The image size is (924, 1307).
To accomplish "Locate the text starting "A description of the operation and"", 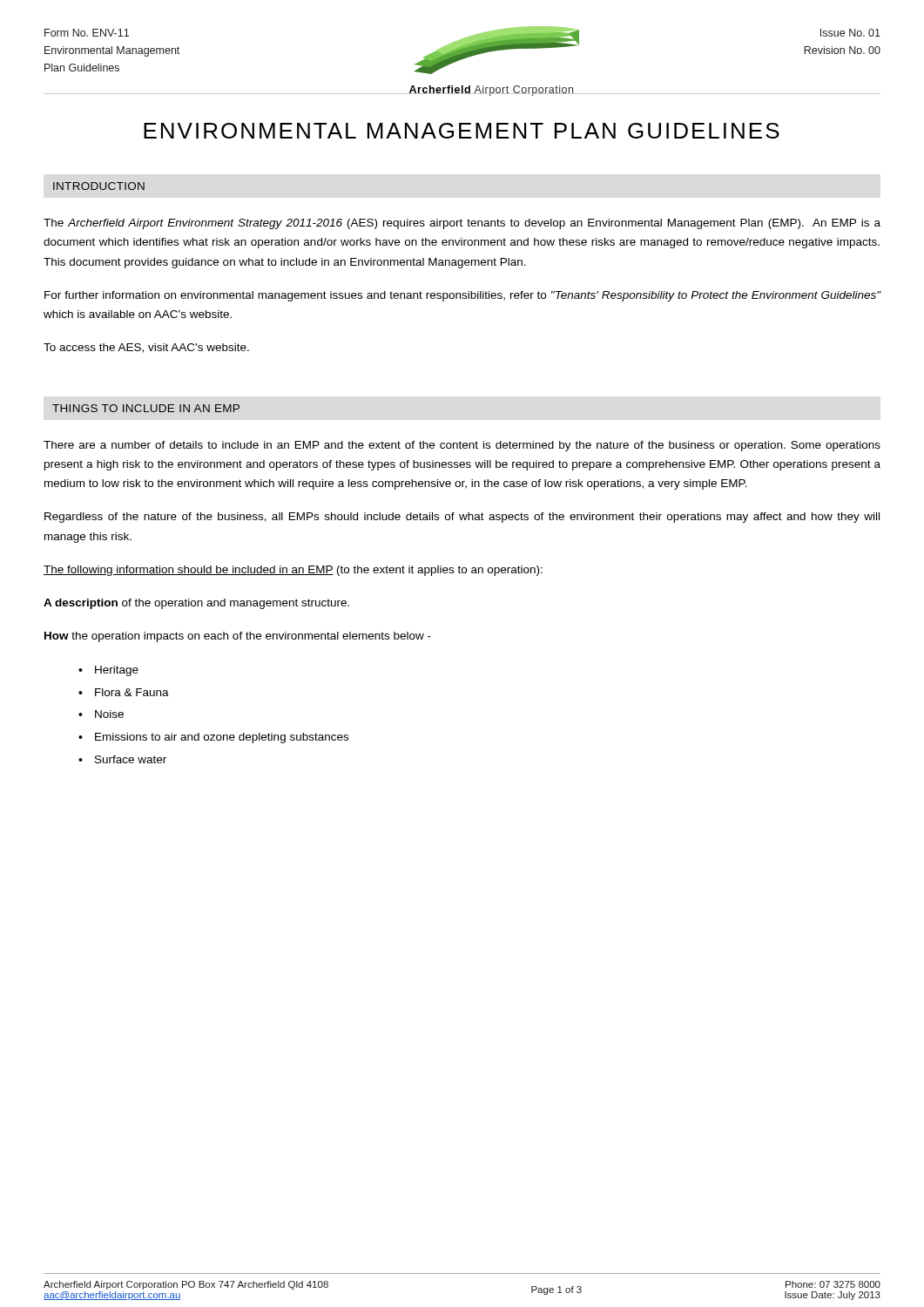I will point(197,603).
